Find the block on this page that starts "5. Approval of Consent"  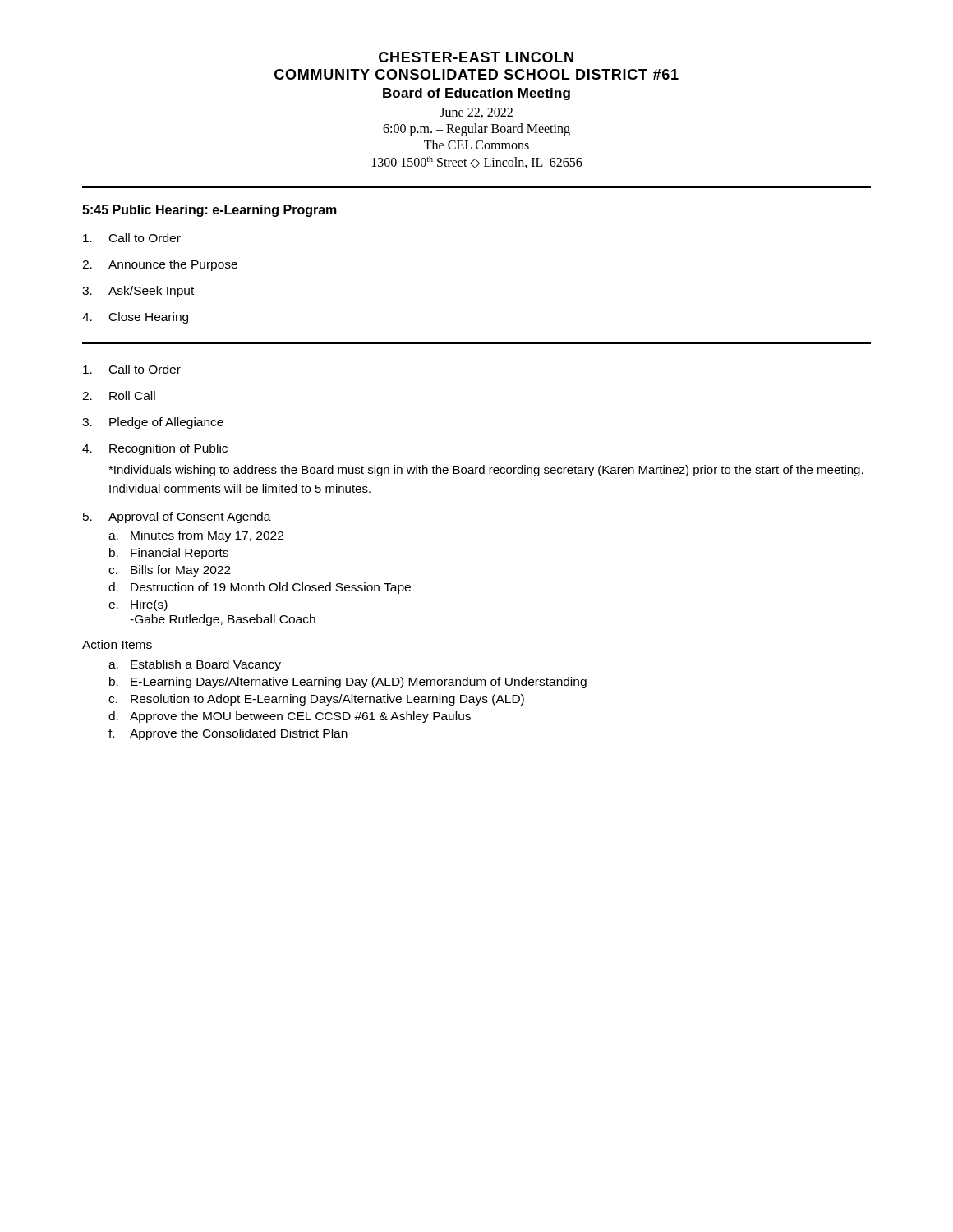click(177, 517)
